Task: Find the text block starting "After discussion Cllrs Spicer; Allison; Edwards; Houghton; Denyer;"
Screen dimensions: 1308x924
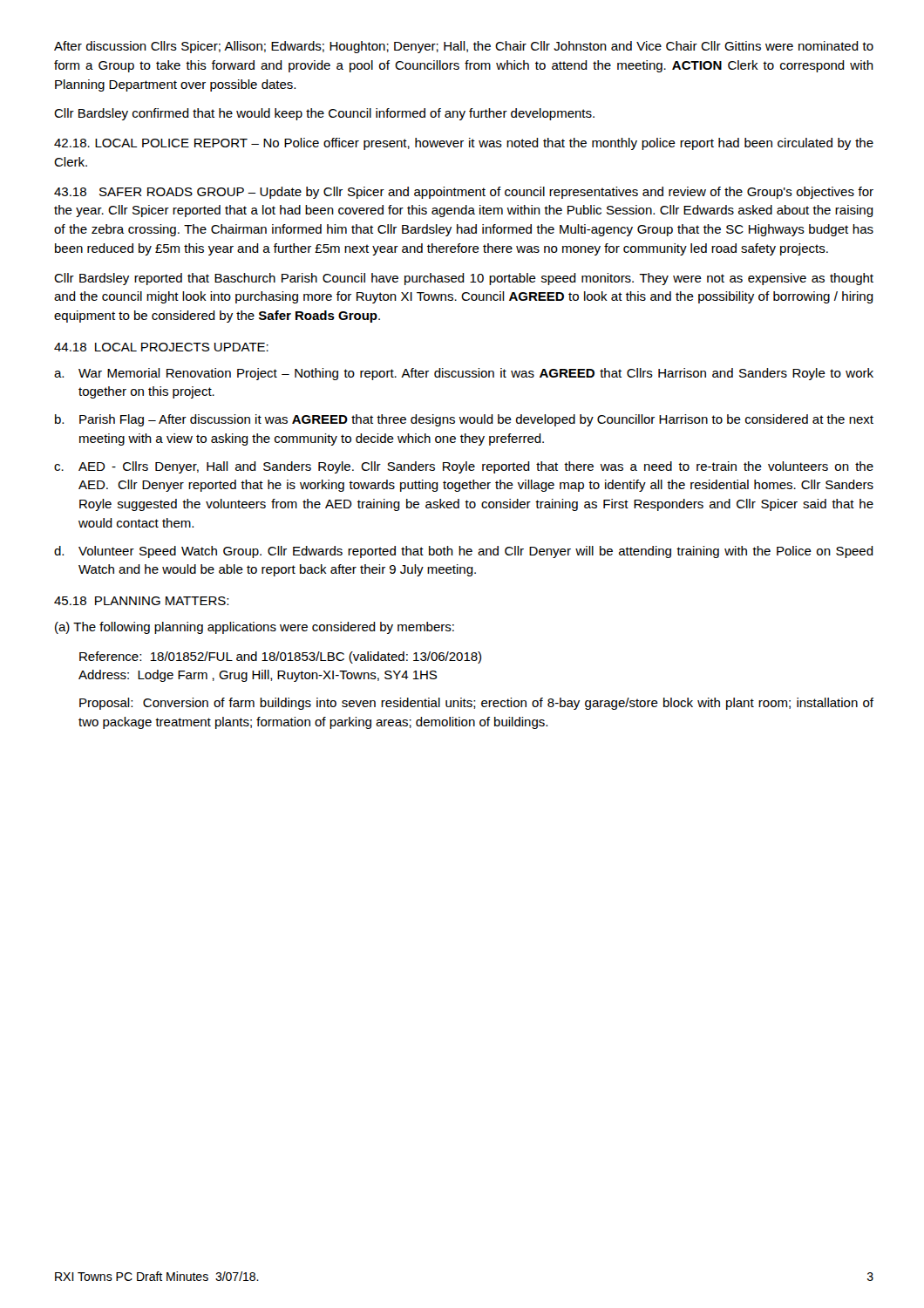Action: click(464, 65)
